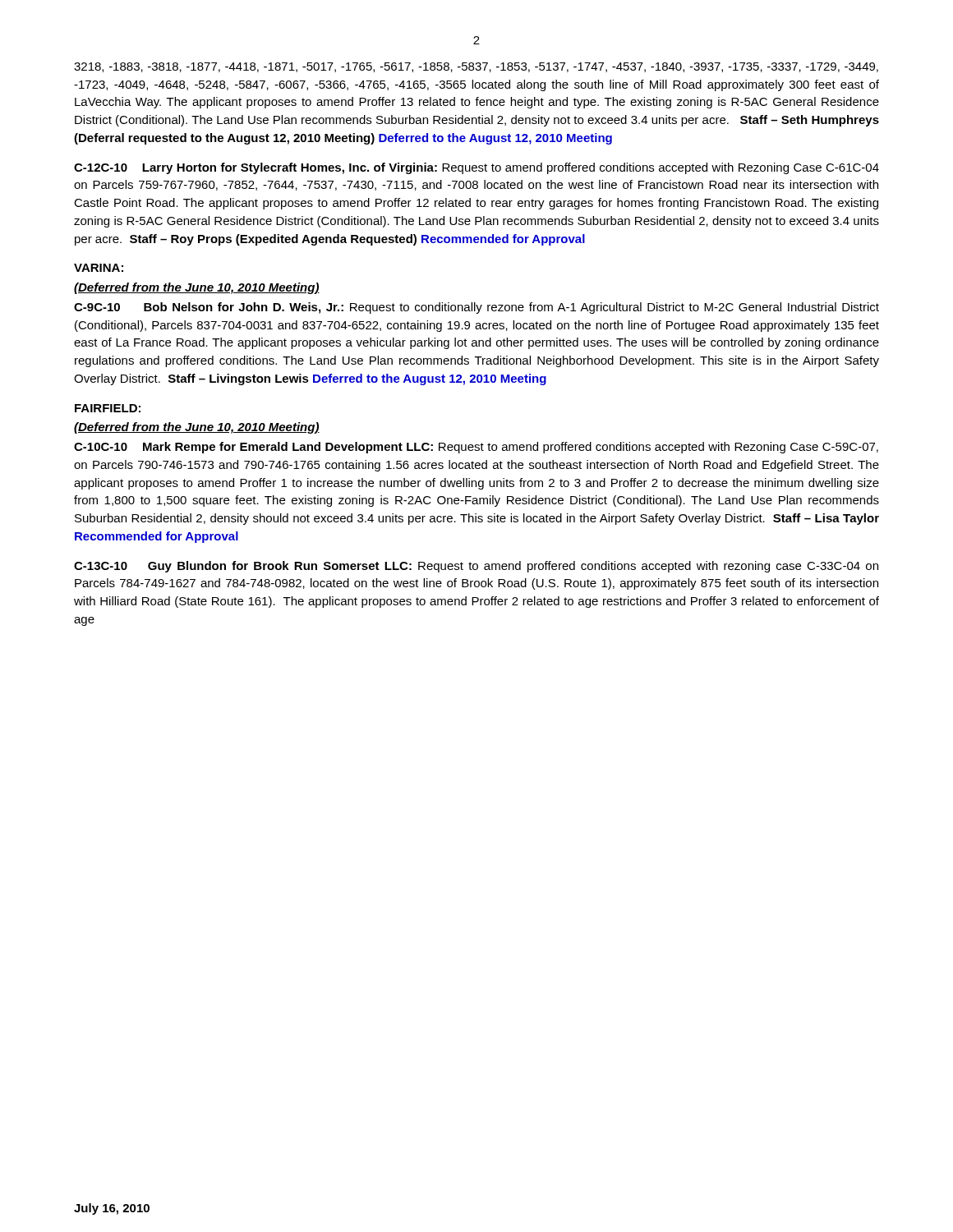Select the element starting "C-9C-10 Bob Nelson for John"

click(x=476, y=342)
